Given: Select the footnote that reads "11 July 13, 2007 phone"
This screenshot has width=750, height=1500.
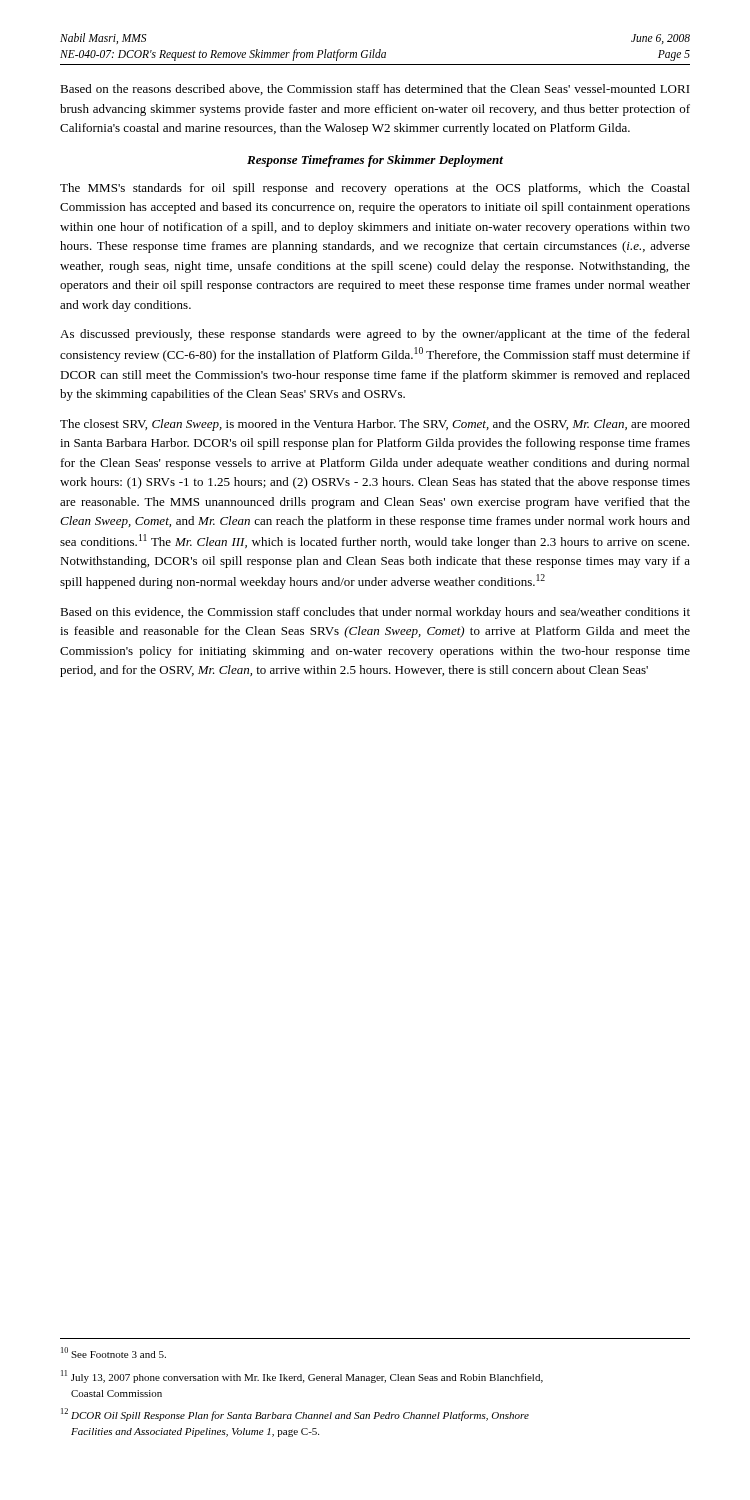Looking at the screenshot, I should (x=302, y=1384).
